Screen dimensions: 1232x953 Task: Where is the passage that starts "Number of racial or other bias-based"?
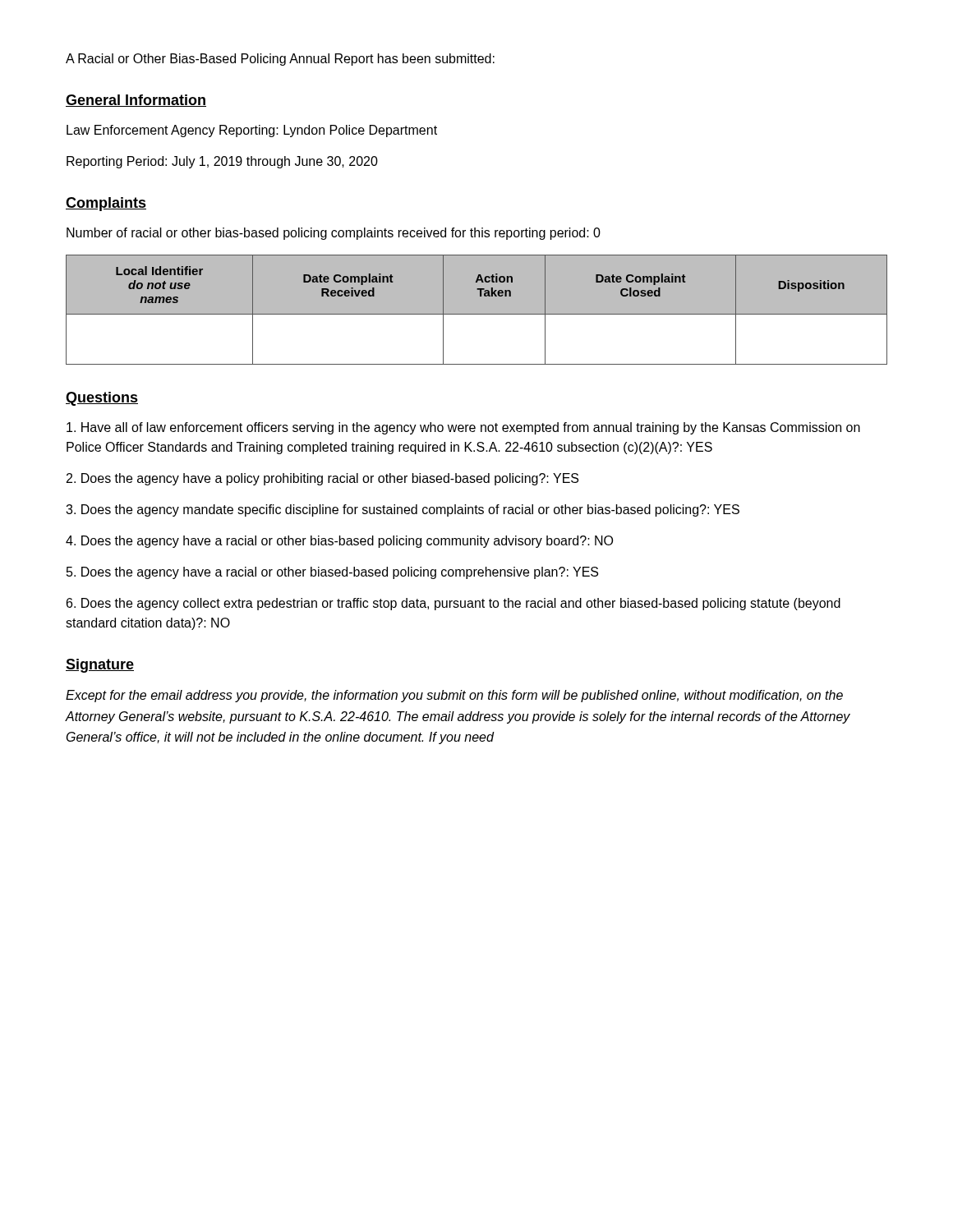click(x=333, y=233)
